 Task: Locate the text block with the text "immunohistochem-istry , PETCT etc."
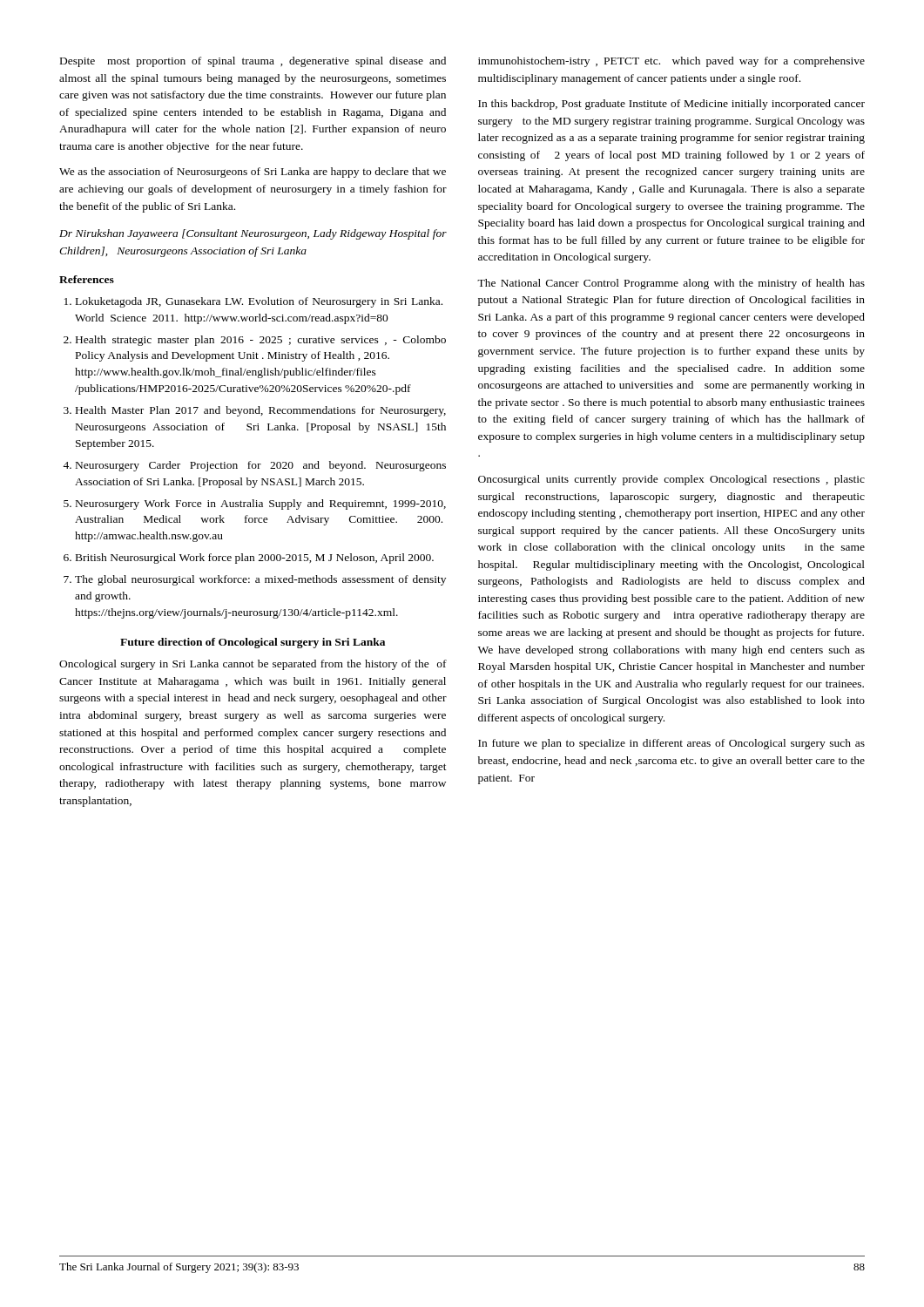671,69
